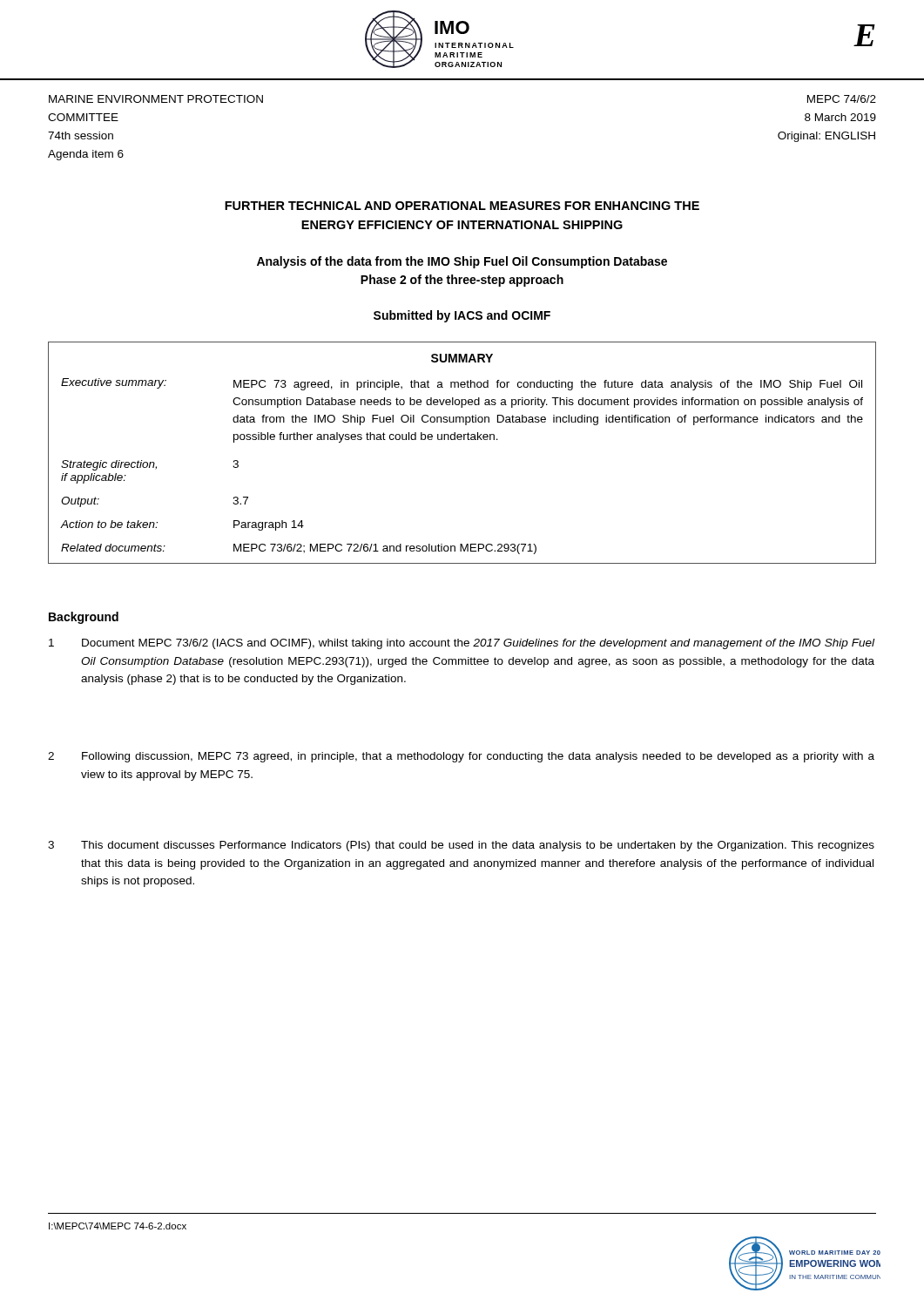Select the text starting "Analysis of the data from the IMO"
924x1307 pixels.
click(462, 271)
